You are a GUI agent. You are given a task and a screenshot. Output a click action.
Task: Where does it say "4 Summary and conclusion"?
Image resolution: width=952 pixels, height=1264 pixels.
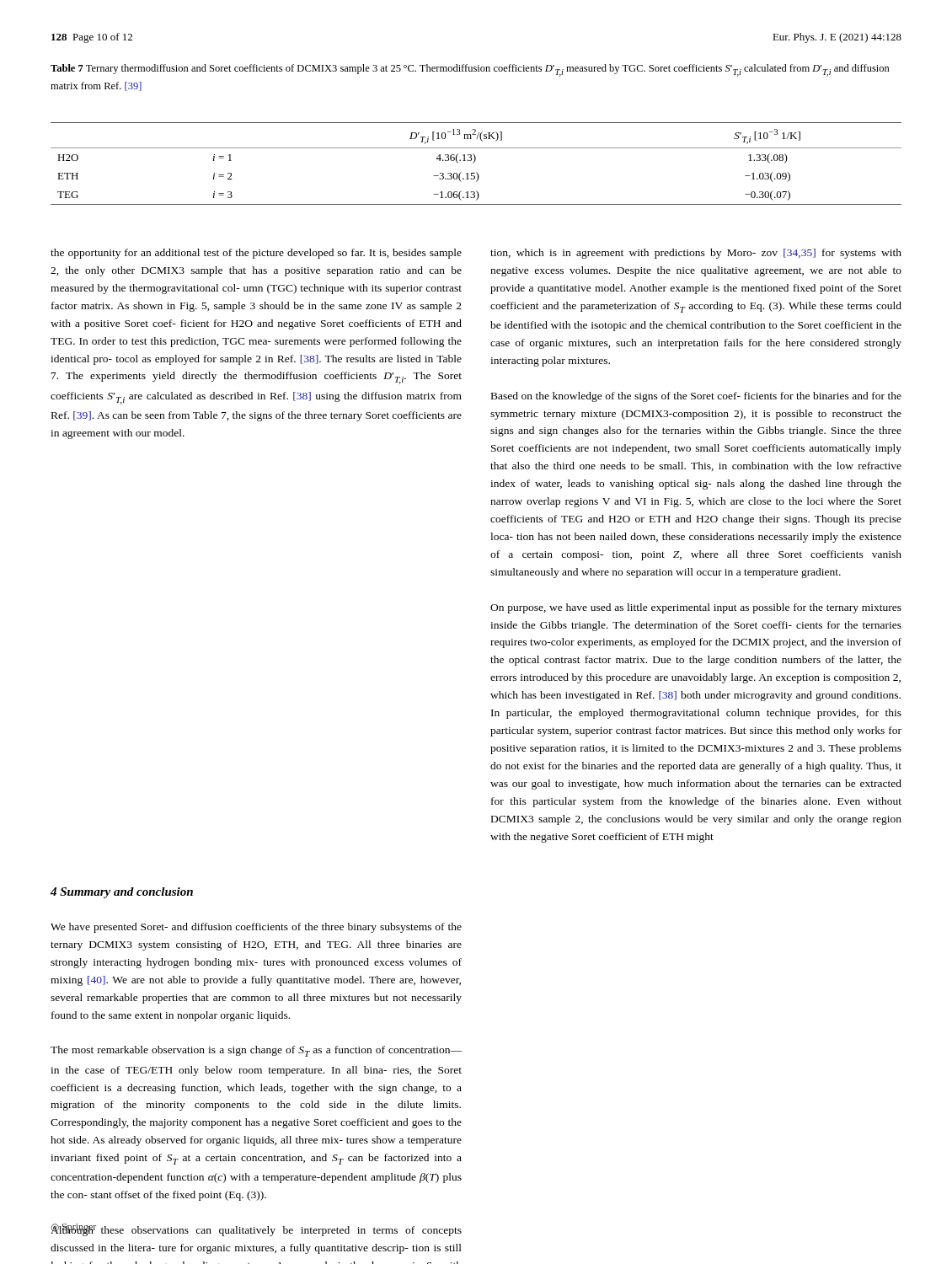tap(122, 892)
